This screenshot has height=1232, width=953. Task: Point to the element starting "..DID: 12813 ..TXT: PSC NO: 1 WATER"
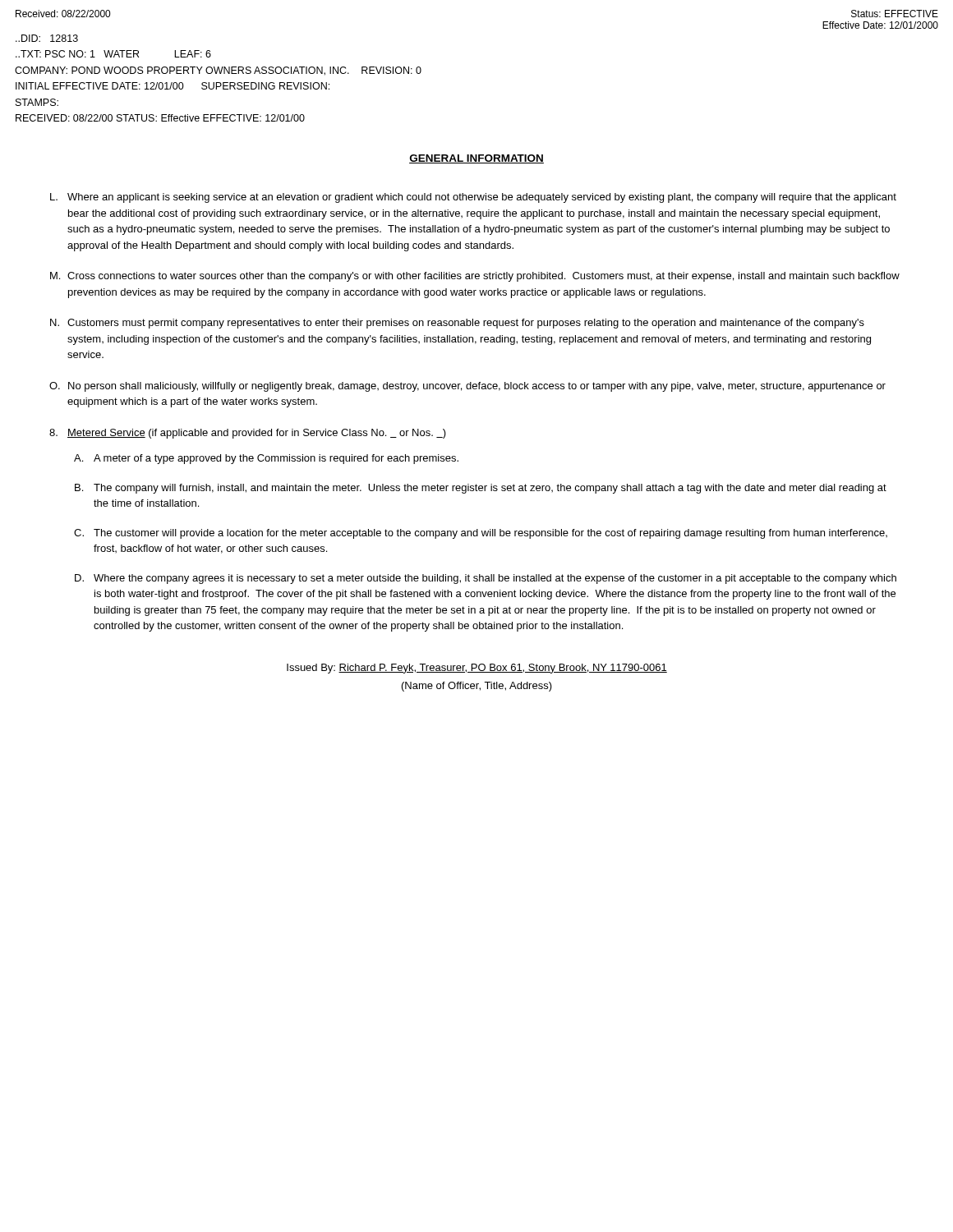(218, 78)
